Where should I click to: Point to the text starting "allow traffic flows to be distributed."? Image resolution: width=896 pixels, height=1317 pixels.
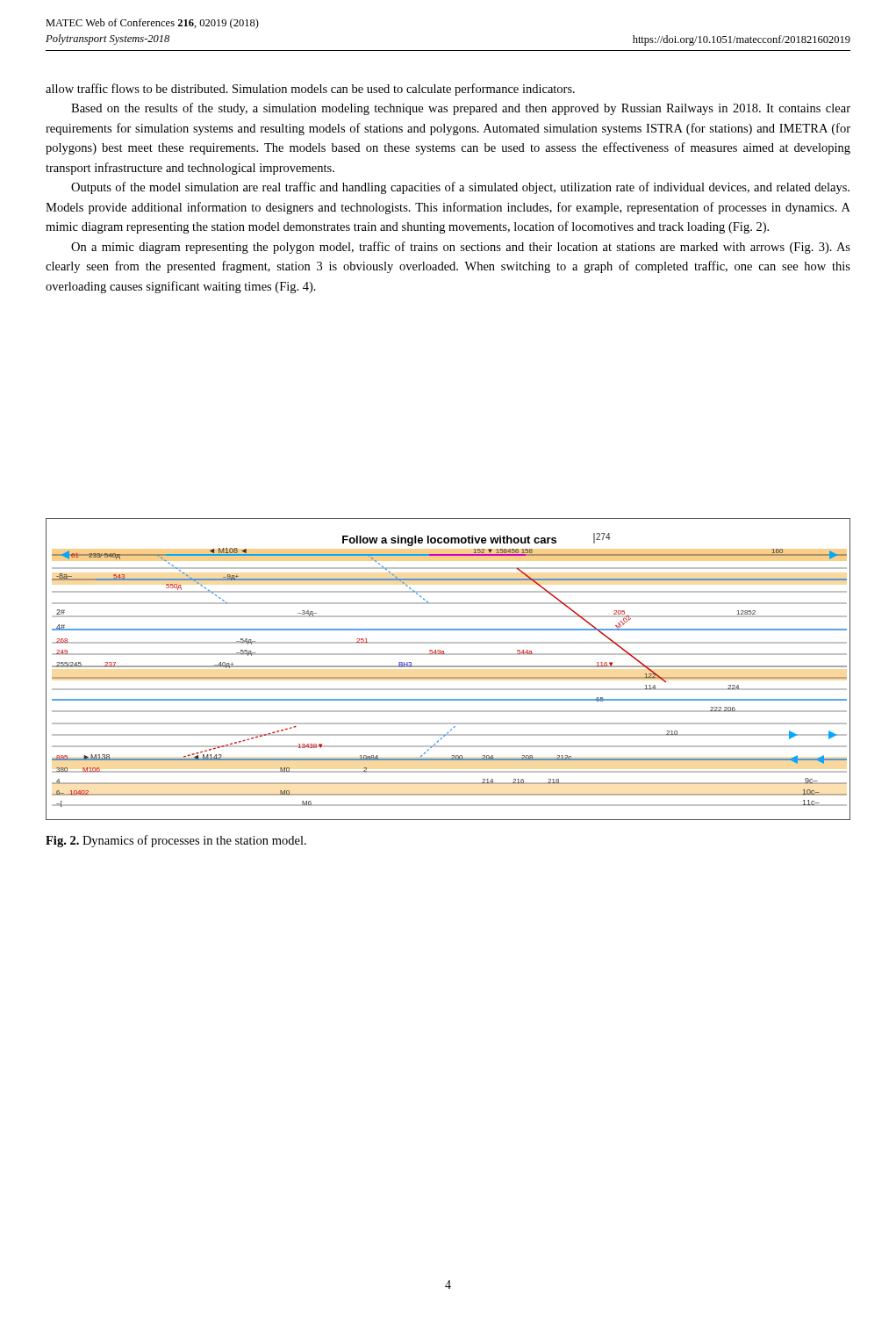(448, 188)
